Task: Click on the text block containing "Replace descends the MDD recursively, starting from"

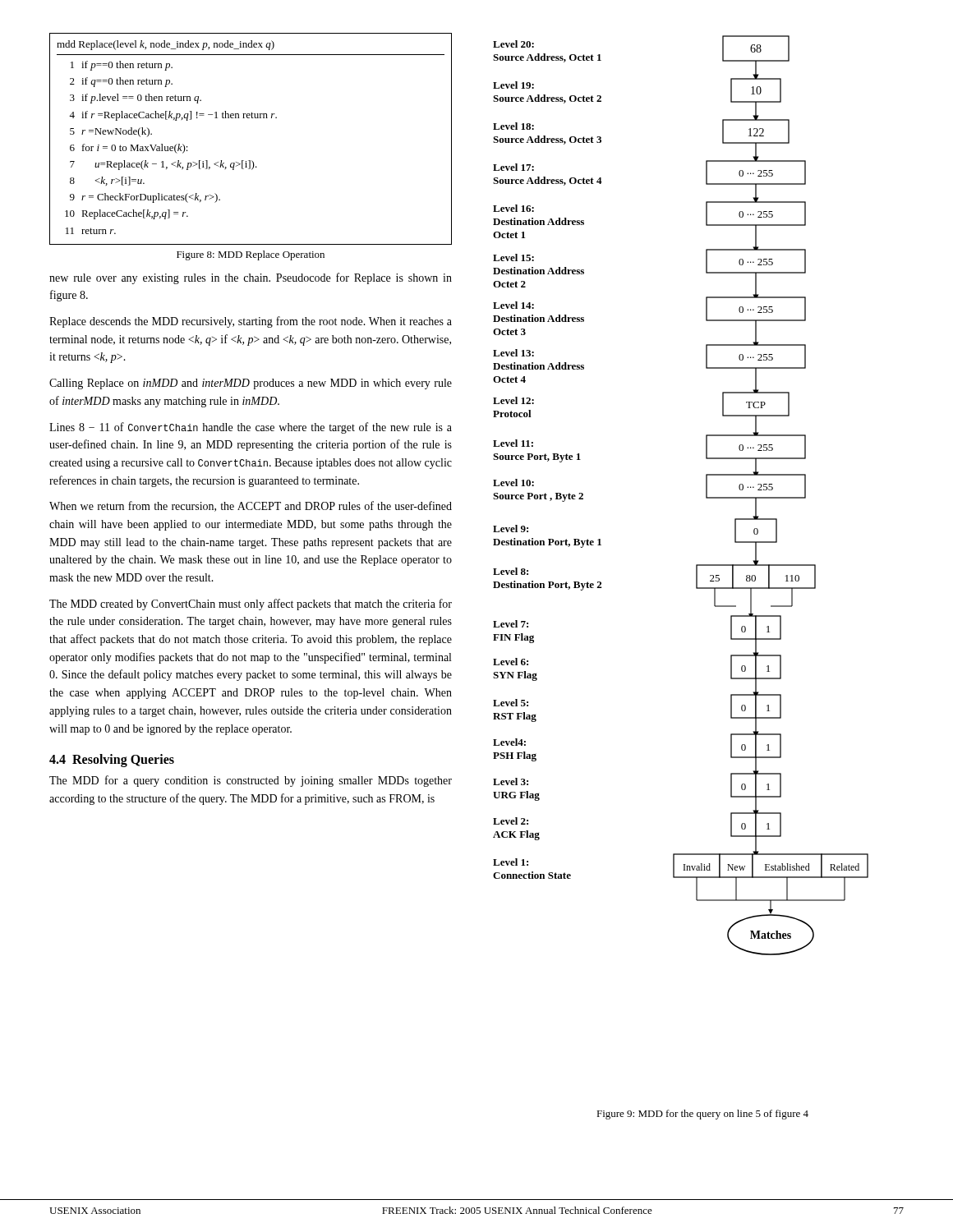Action: point(251,339)
